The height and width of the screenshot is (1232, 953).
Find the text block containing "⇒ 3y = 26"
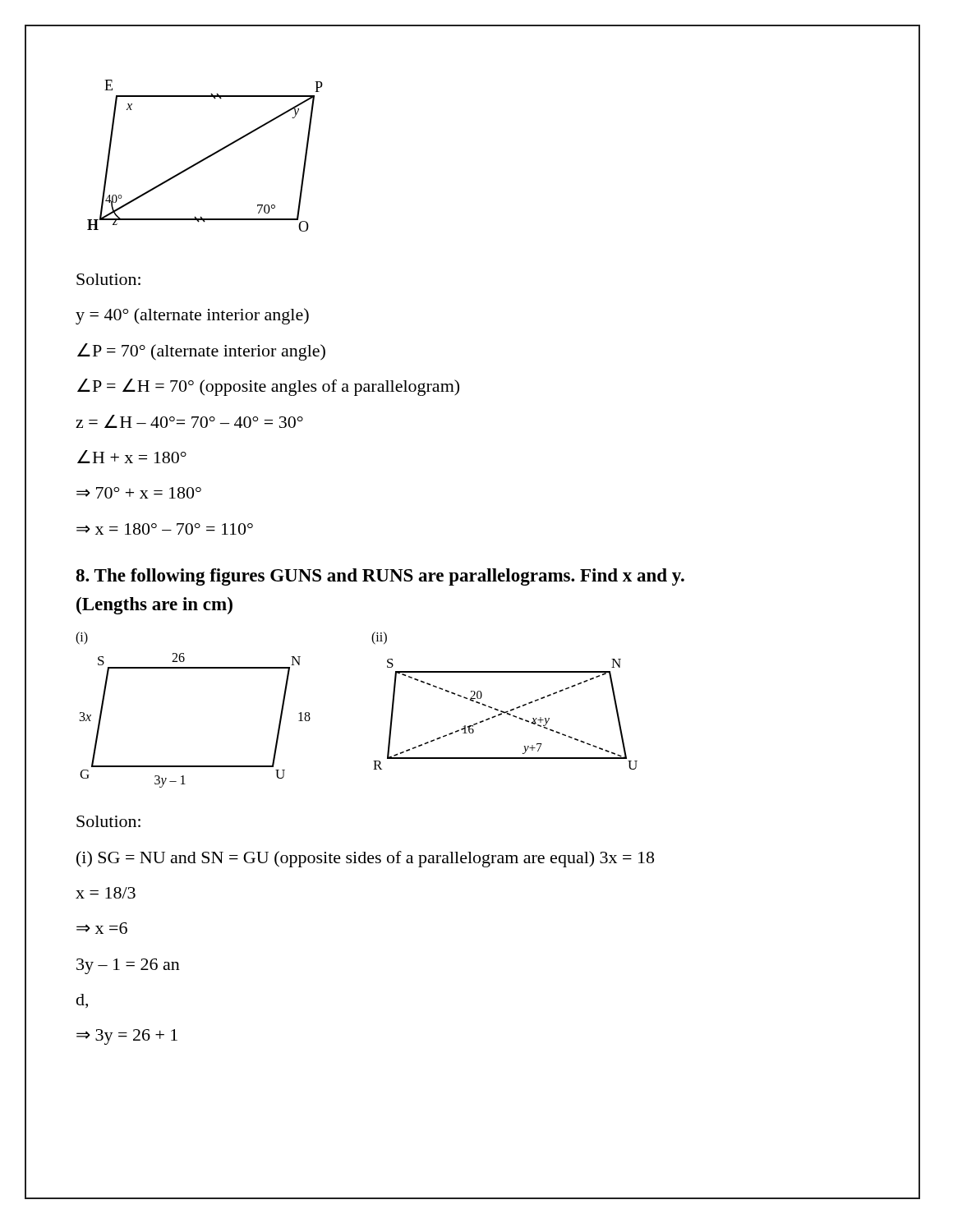(x=127, y=1035)
